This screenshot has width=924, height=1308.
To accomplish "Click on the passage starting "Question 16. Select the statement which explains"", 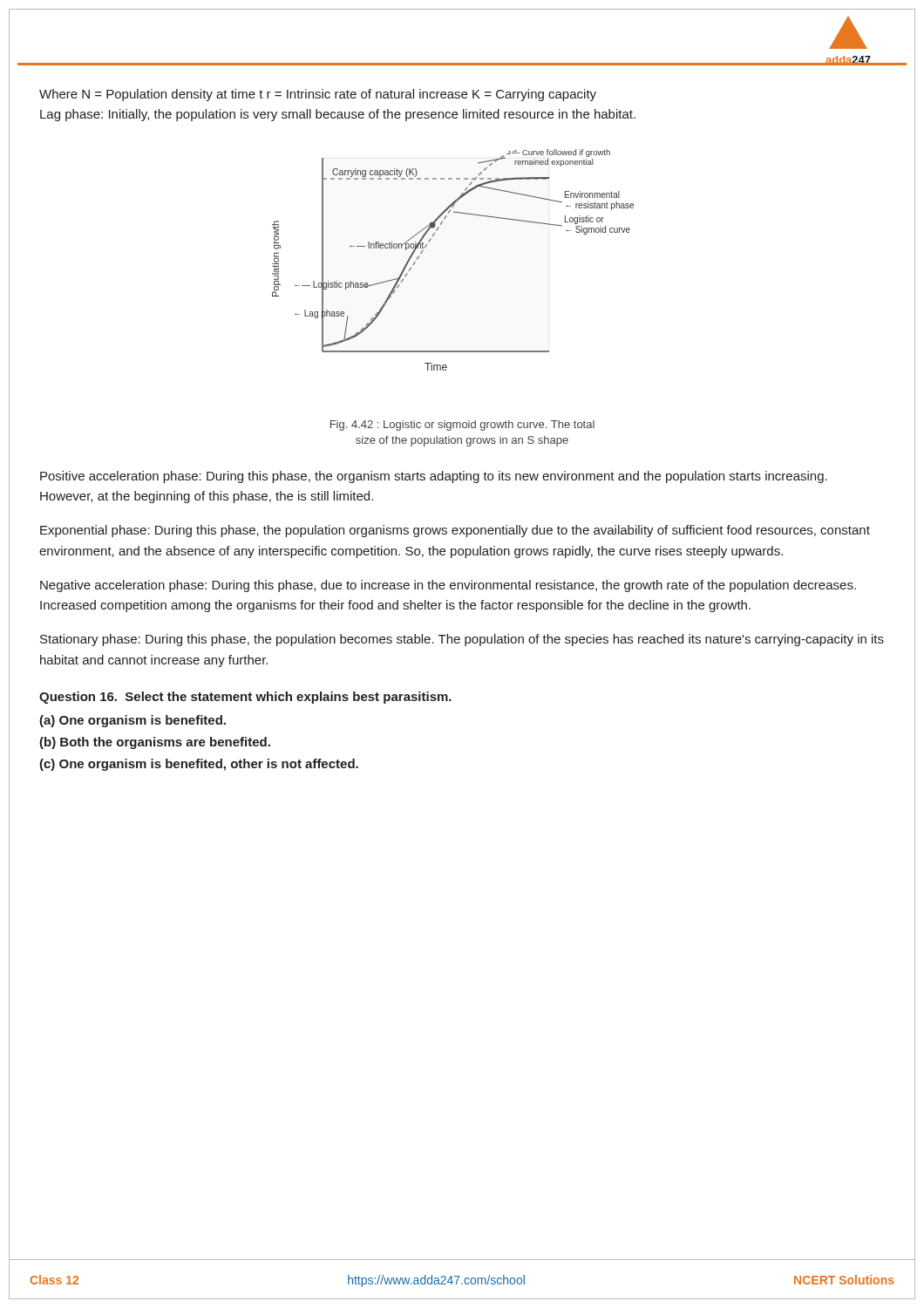I will pyautogui.click(x=246, y=696).
